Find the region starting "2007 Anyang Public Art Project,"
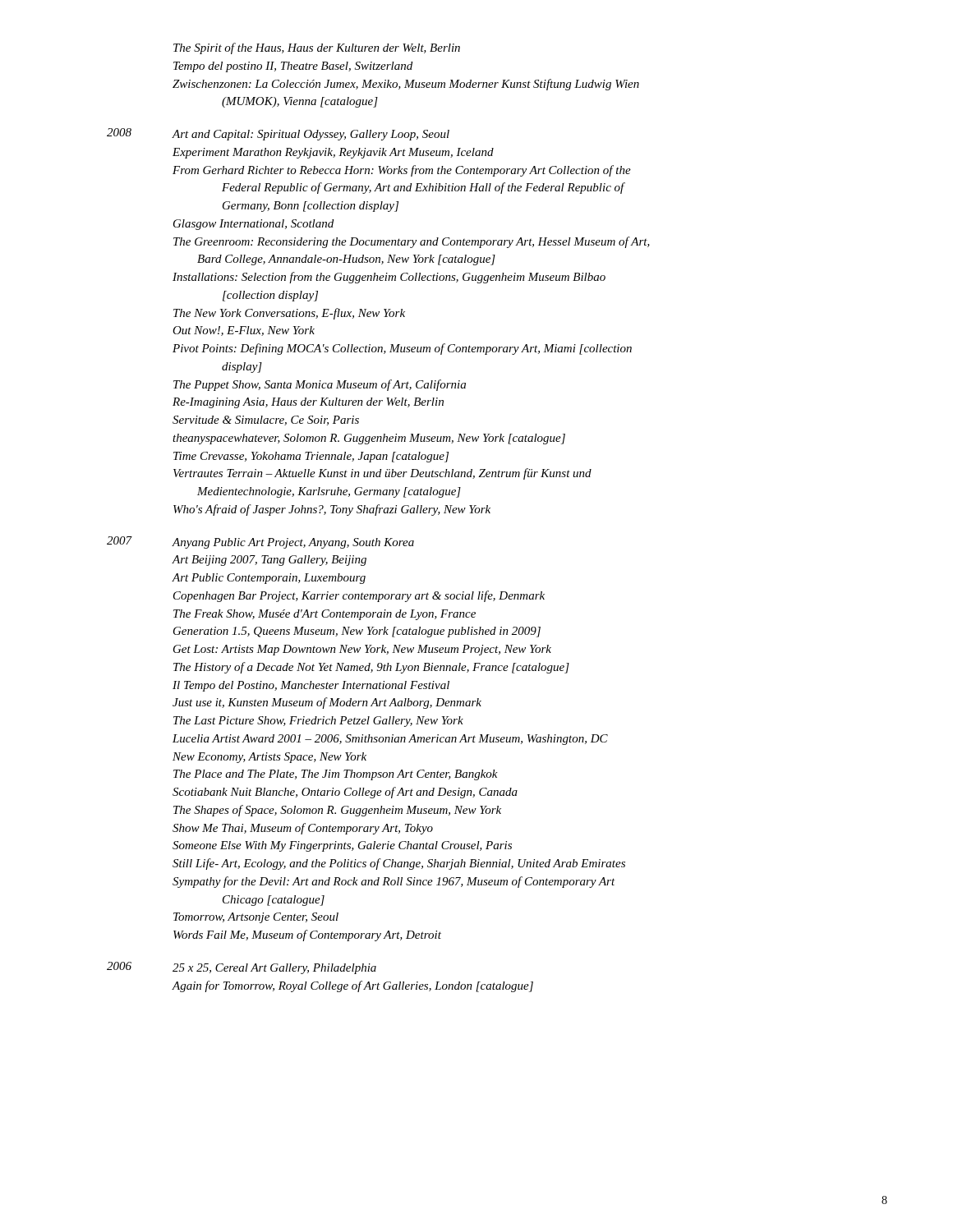This screenshot has height=1232, width=953. click(497, 739)
